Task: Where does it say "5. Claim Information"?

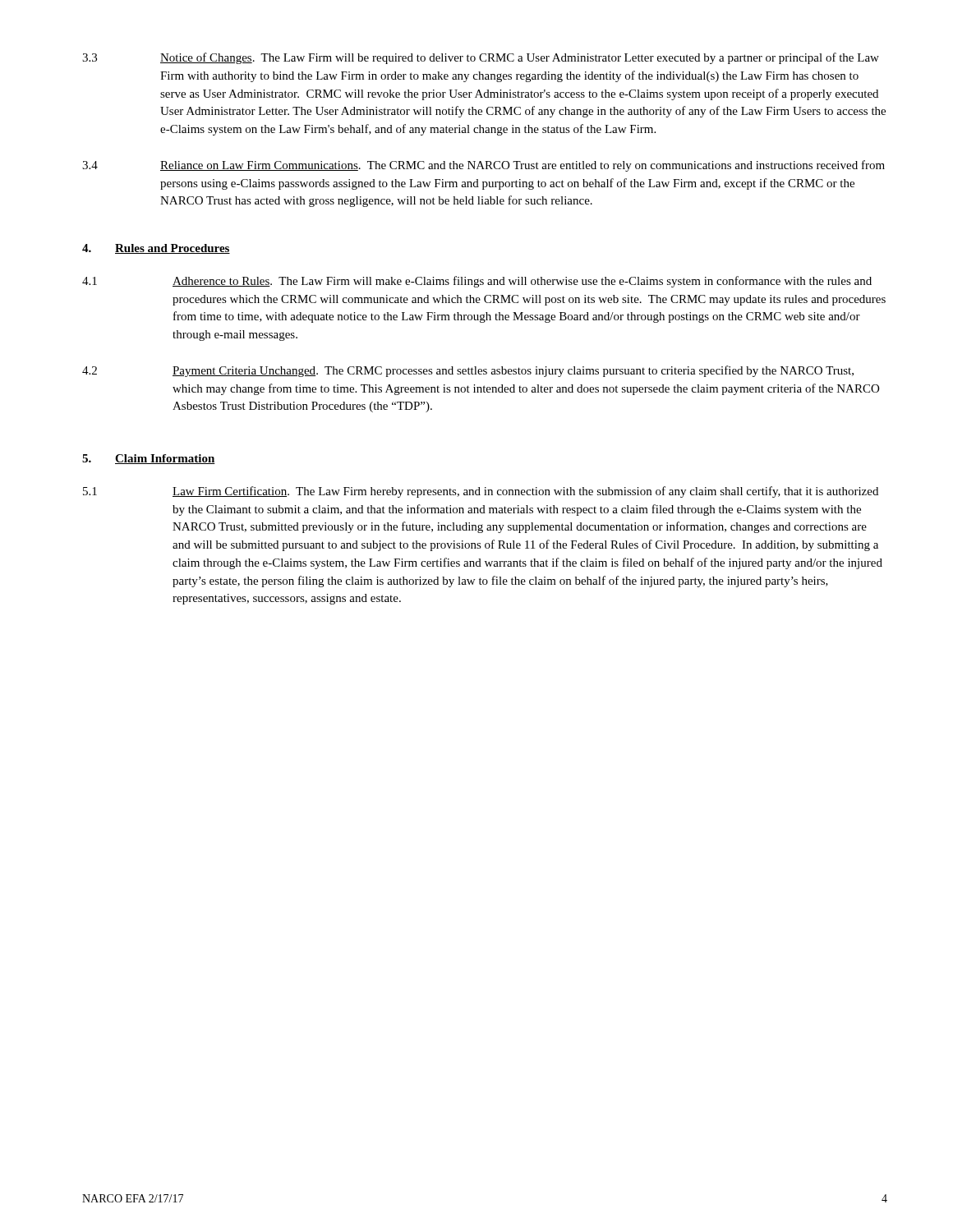Action: click(x=148, y=459)
